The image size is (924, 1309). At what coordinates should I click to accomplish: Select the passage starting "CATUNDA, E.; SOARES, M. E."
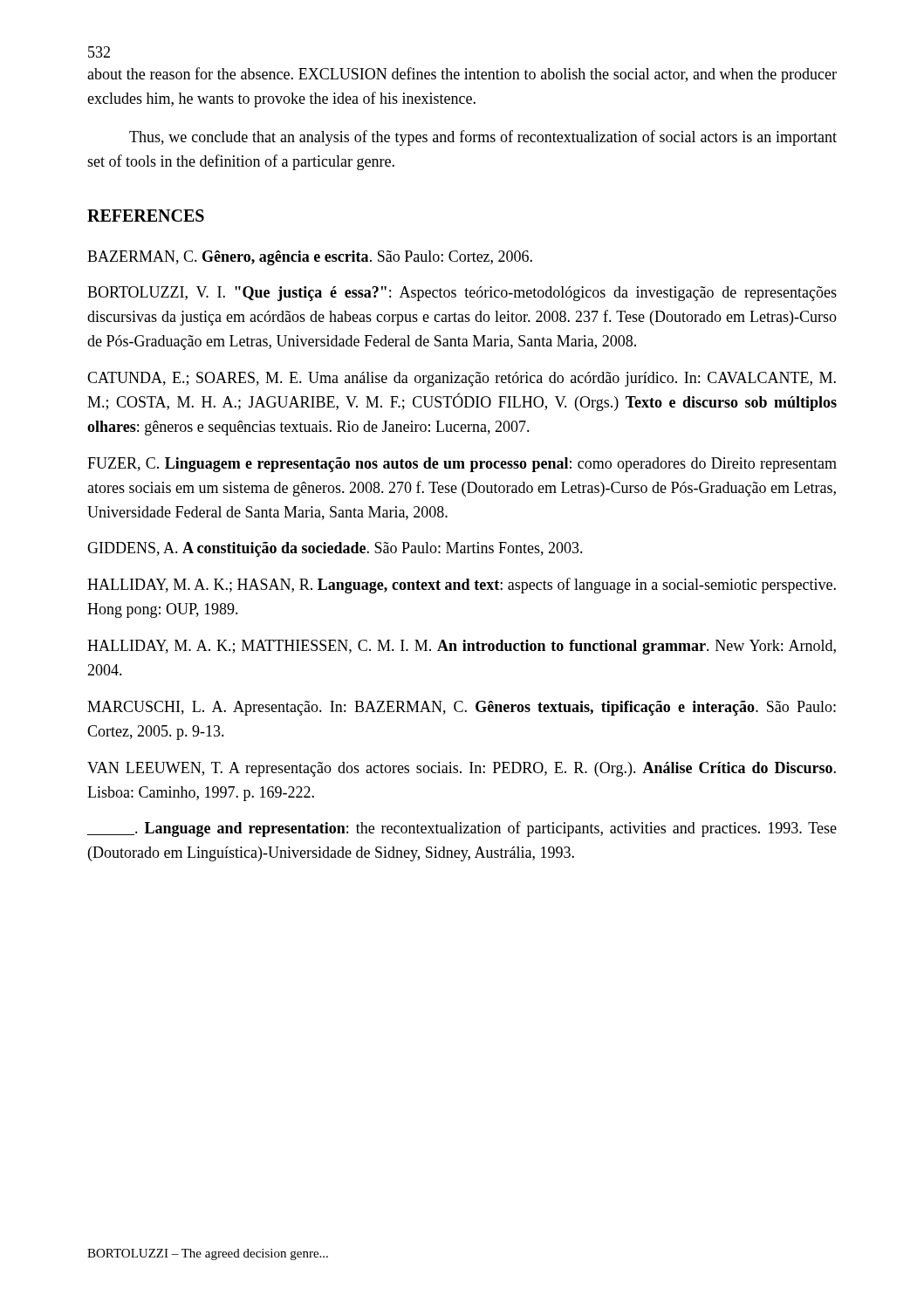[462, 402]
